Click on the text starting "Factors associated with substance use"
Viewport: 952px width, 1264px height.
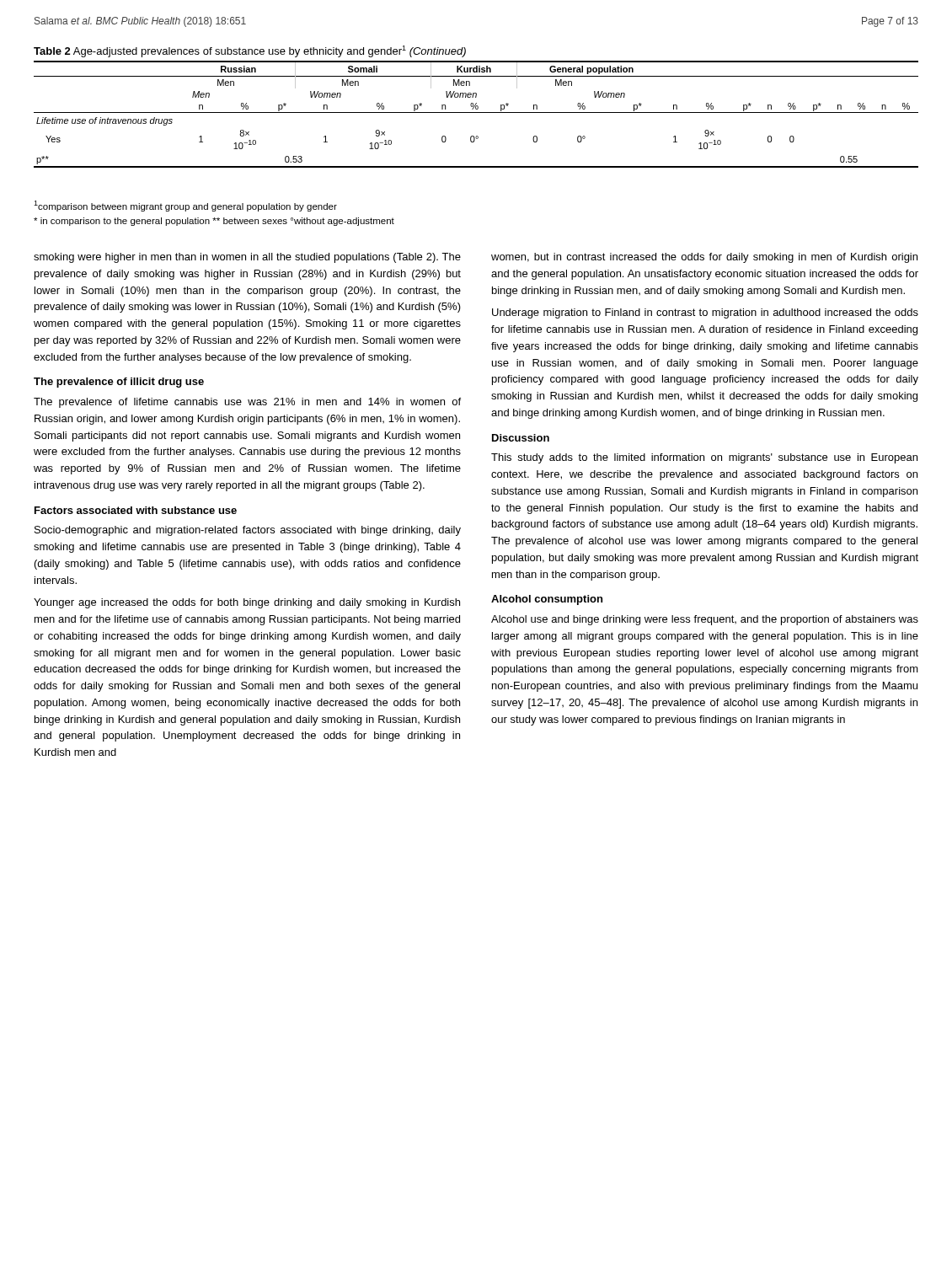click(x=135, y=510)
